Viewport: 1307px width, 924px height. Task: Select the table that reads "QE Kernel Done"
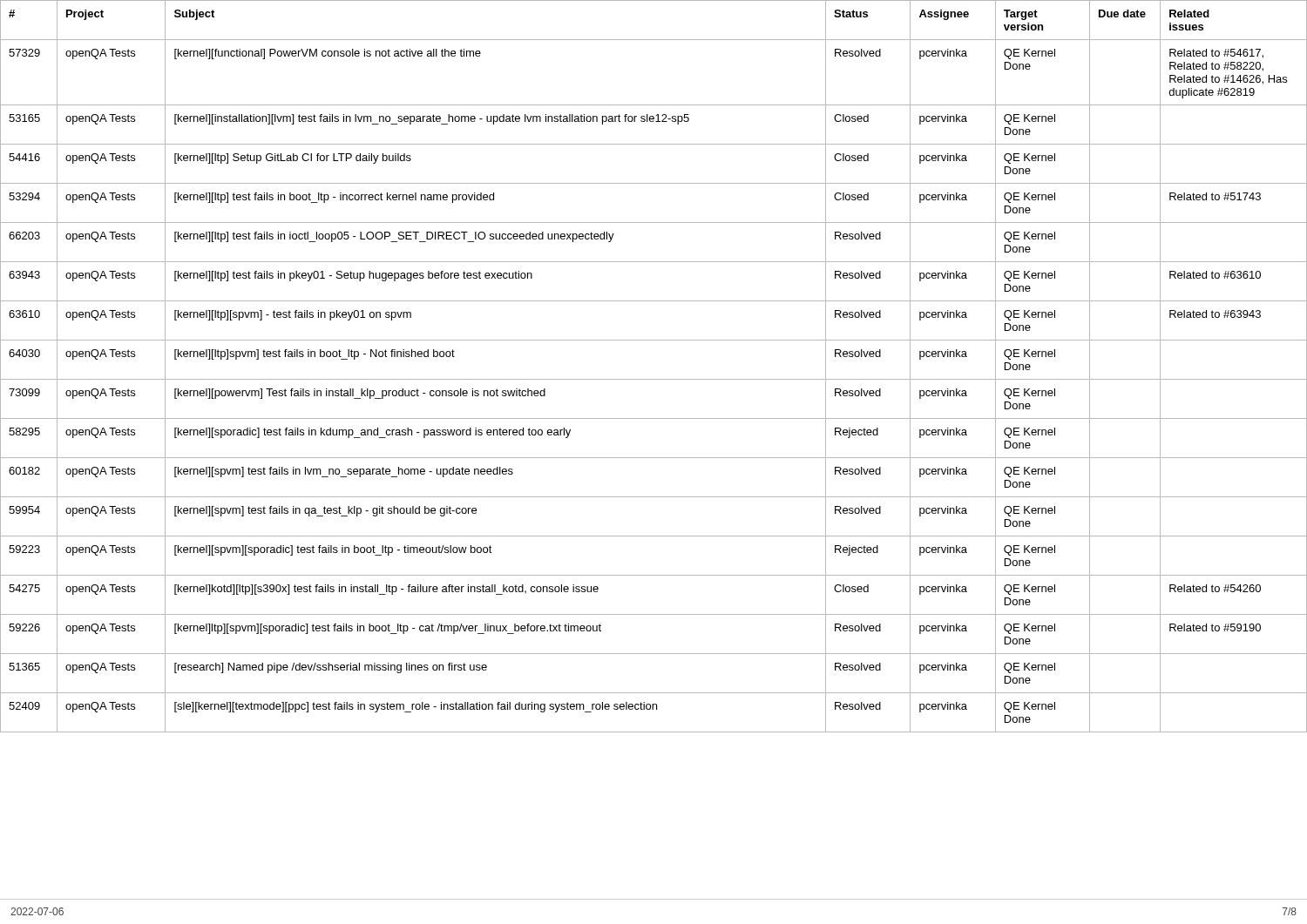point(654,366)
